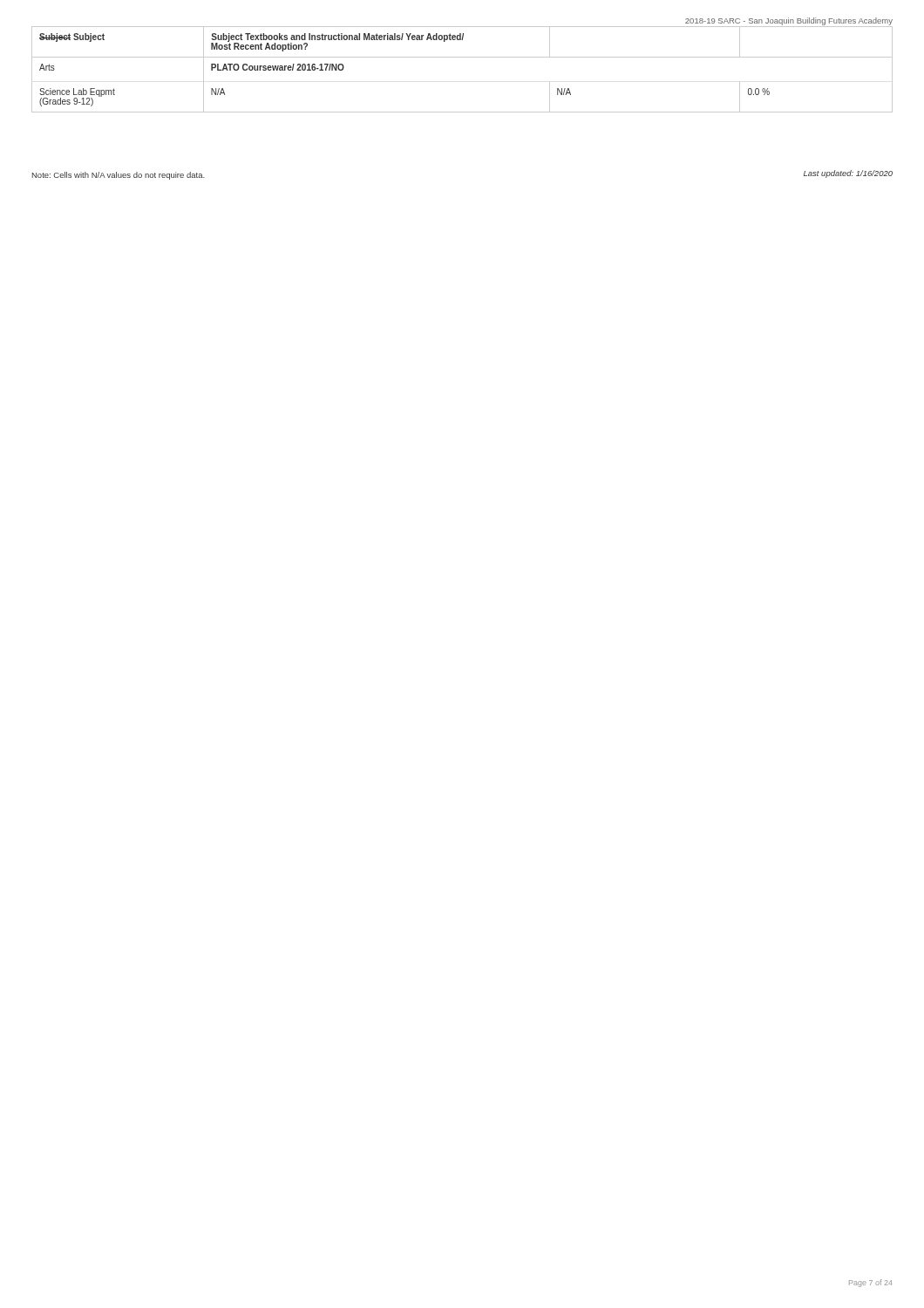
Task: Click a footnote
Action: (118, 175)
